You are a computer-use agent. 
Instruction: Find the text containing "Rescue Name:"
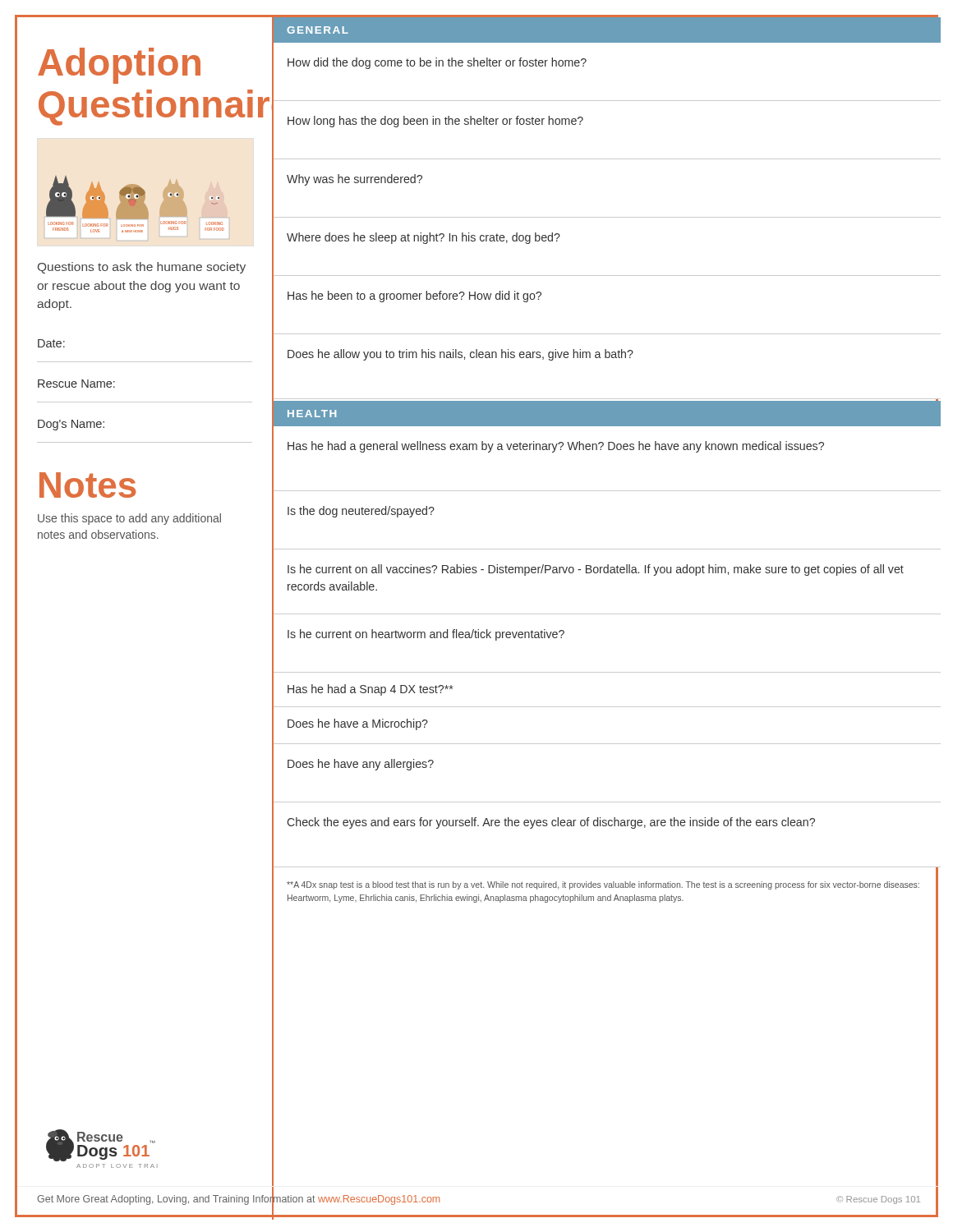tap(76, 383)
